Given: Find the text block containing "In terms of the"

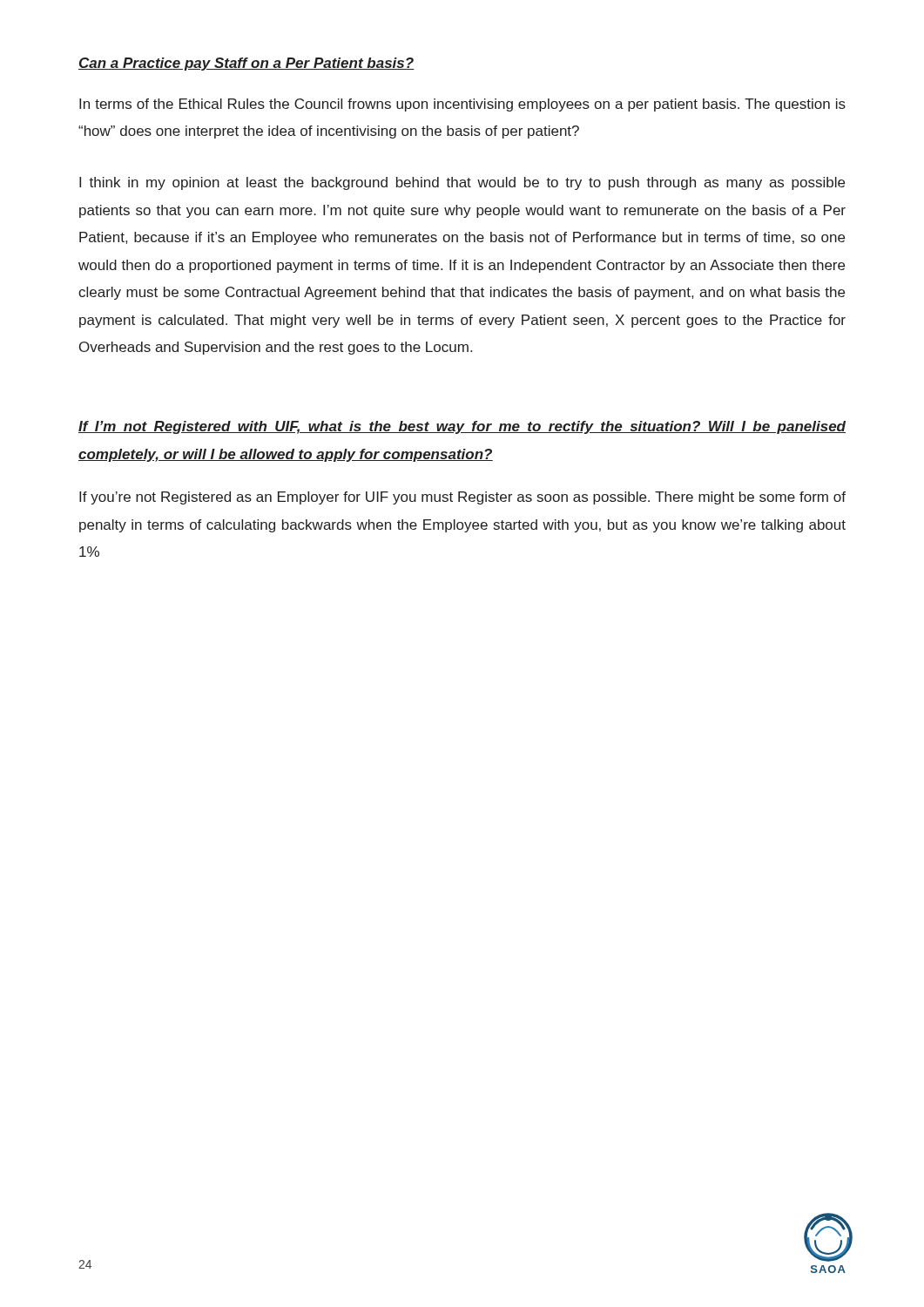Looking at the screenshot, I should coord(462,118).
